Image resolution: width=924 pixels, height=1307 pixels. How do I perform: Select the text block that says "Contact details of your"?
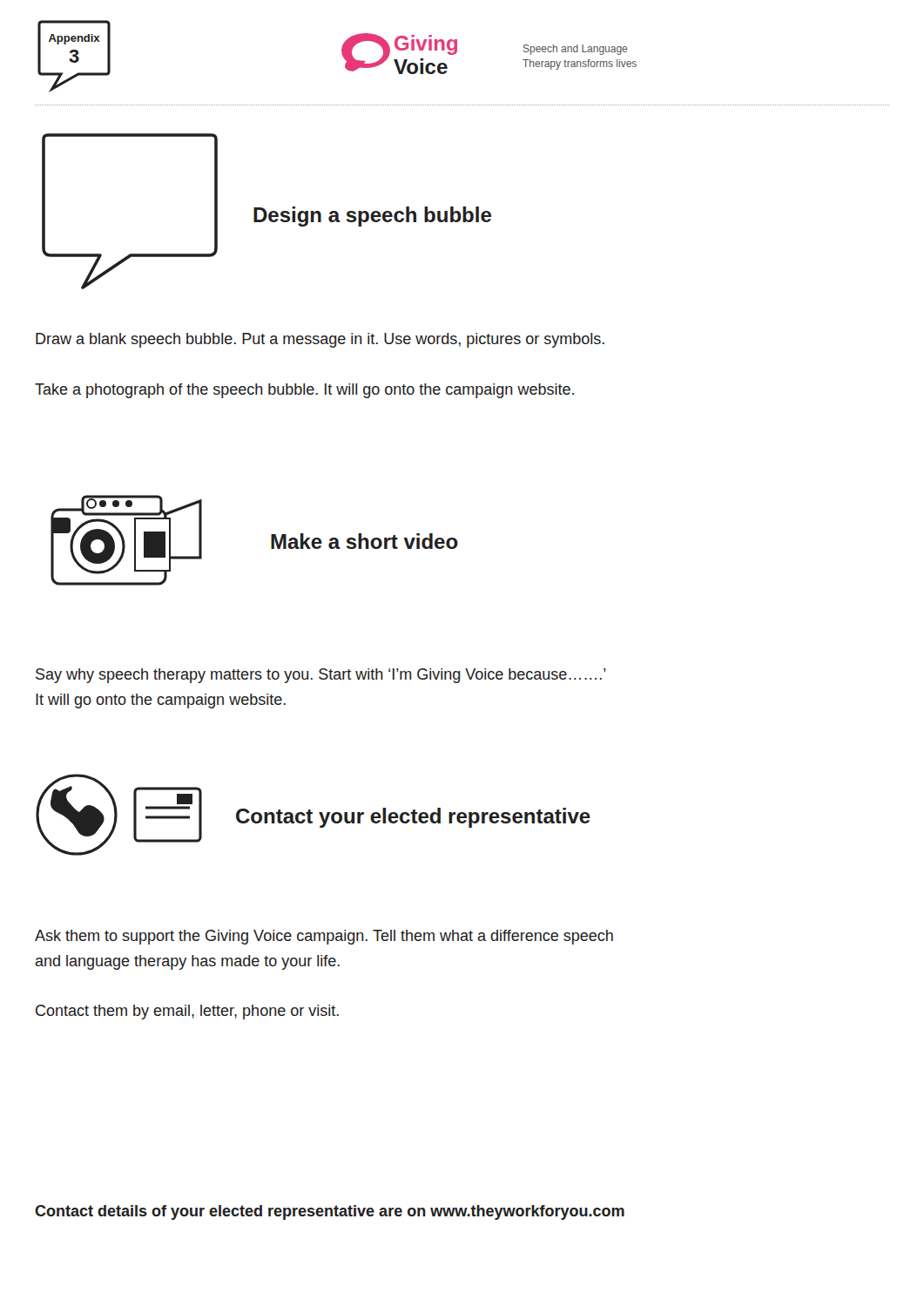pos(330,1211)
